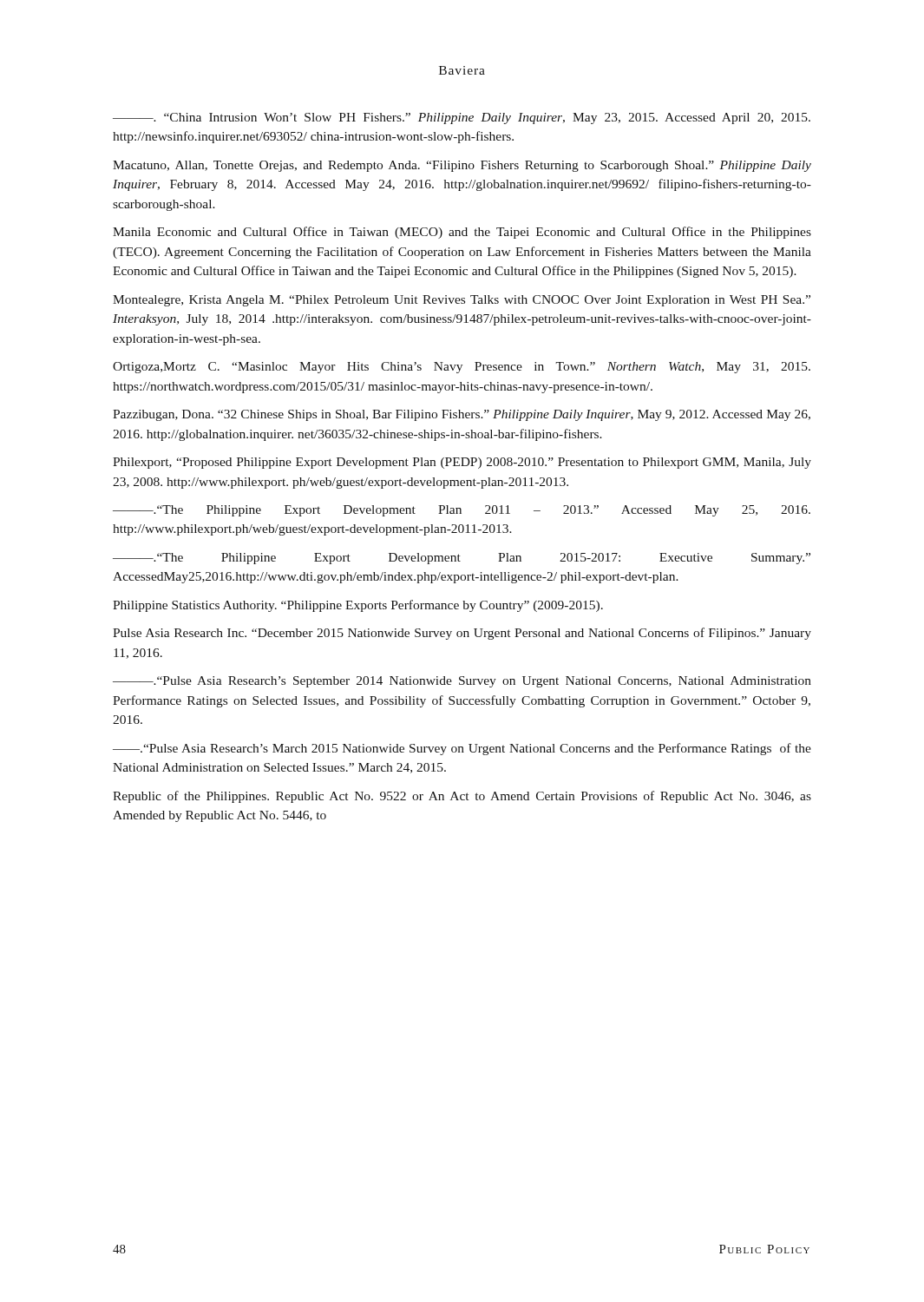924x1302 pixels.
Task: Locate the element starting "———. “Pulse Asia Research’s"
Action: pyautogui.click(x=462, y=699)
